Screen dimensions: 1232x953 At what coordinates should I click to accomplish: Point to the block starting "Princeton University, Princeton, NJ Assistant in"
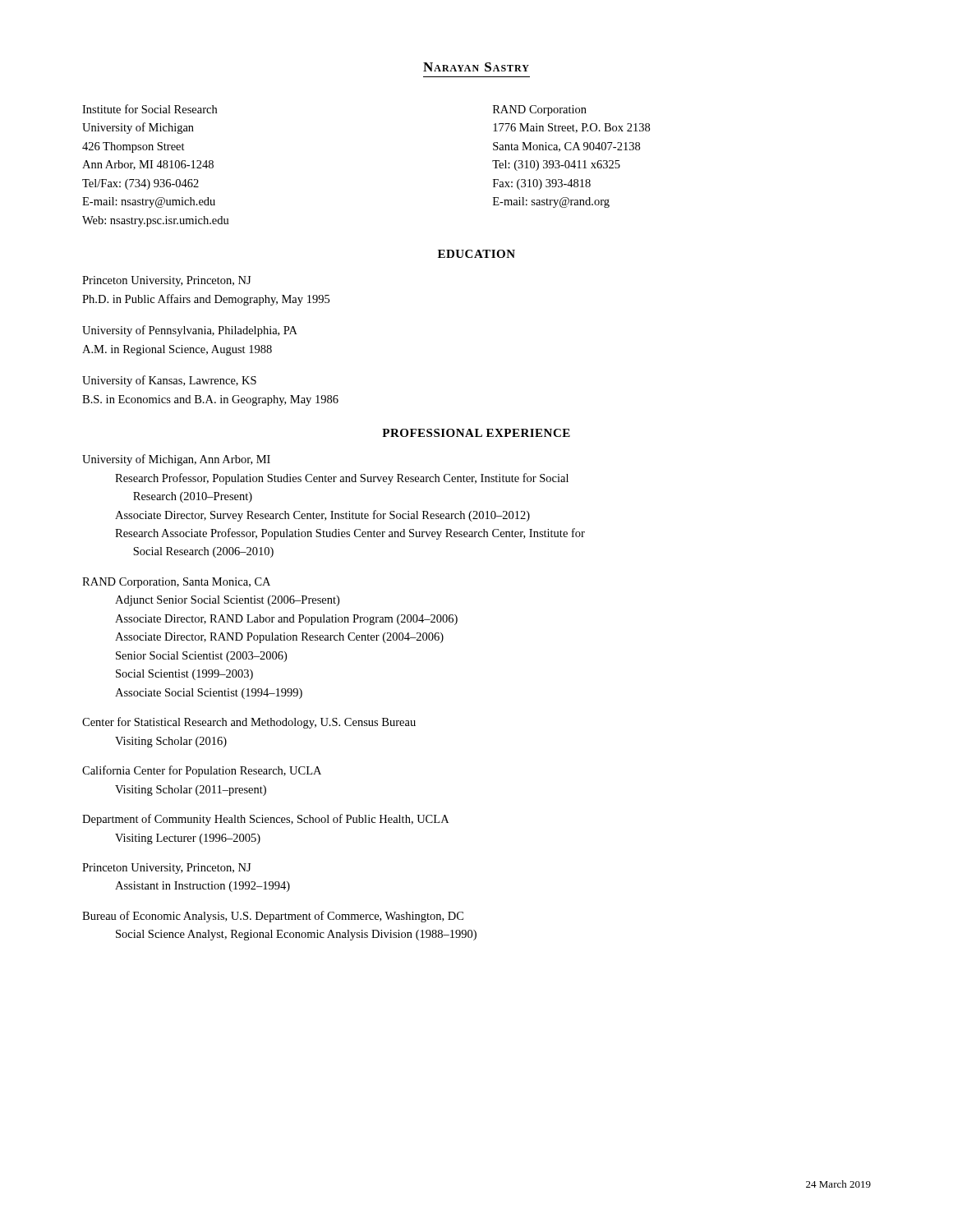click(x=166, y=869)
